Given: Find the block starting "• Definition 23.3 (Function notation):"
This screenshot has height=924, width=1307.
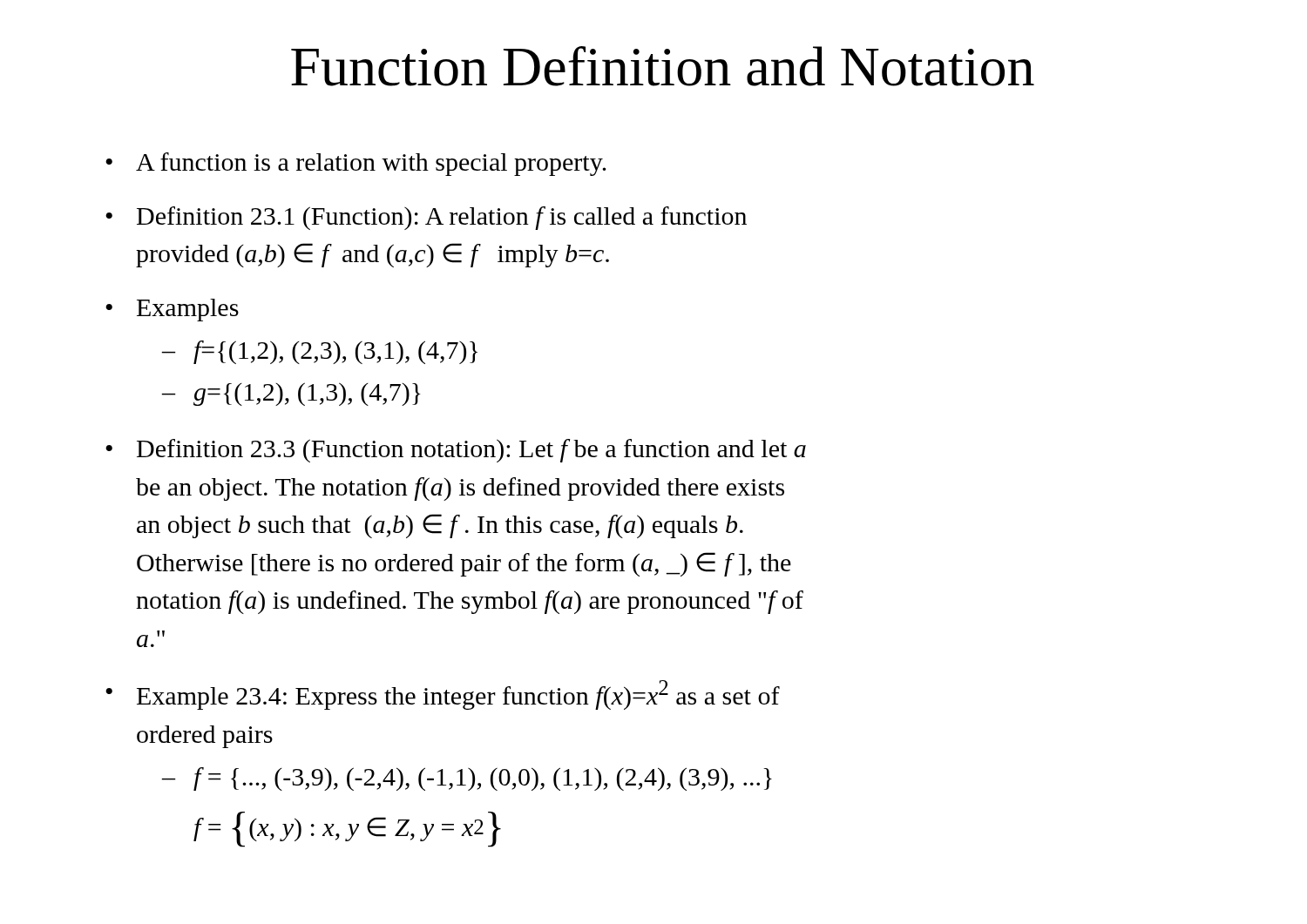Looking at the screenshot, I should click(662, 543).
